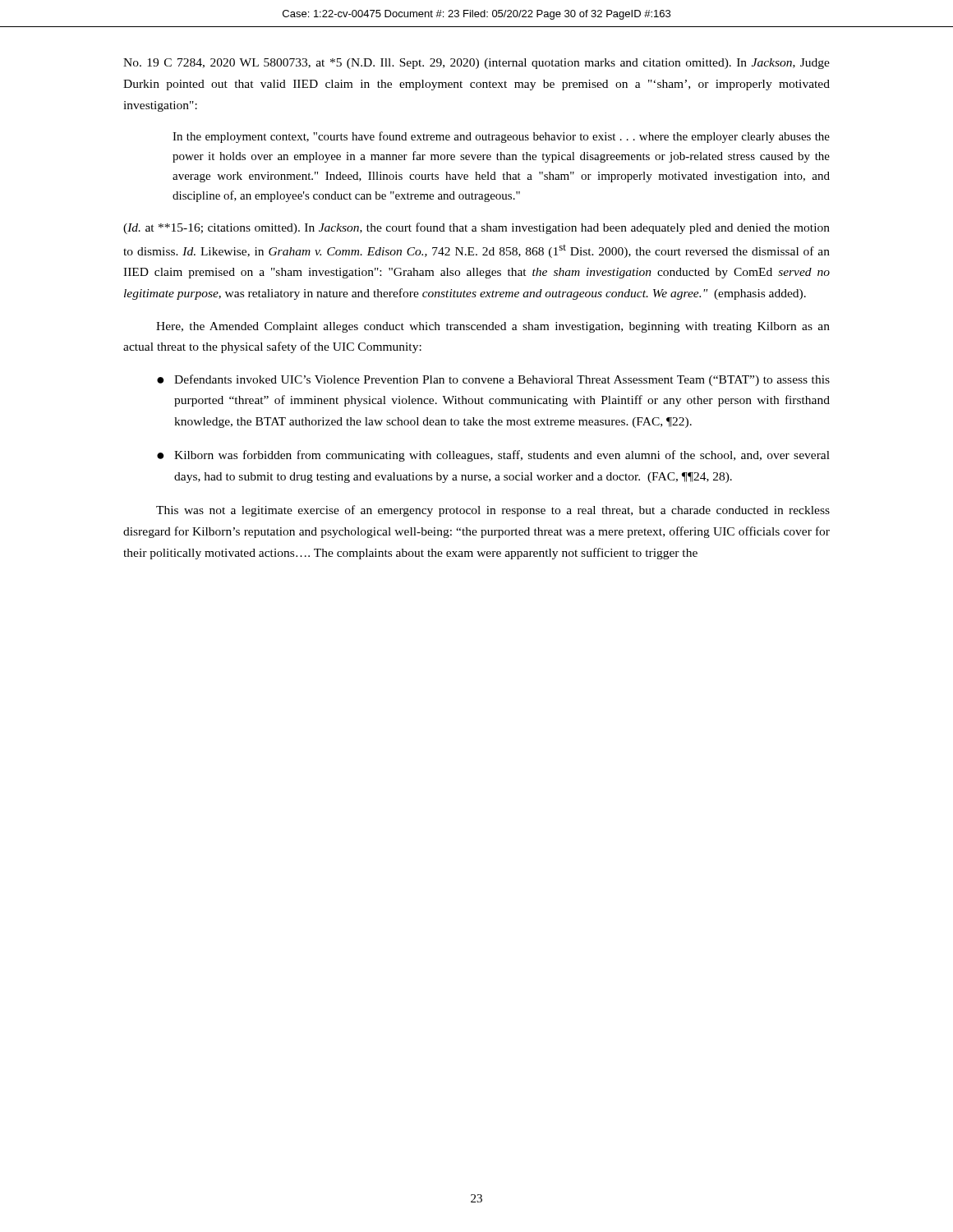Find the text starting "This was not a legitimate exercise of"
Viewport: 953px width, 1232px height.
click(x=476, y=531)
